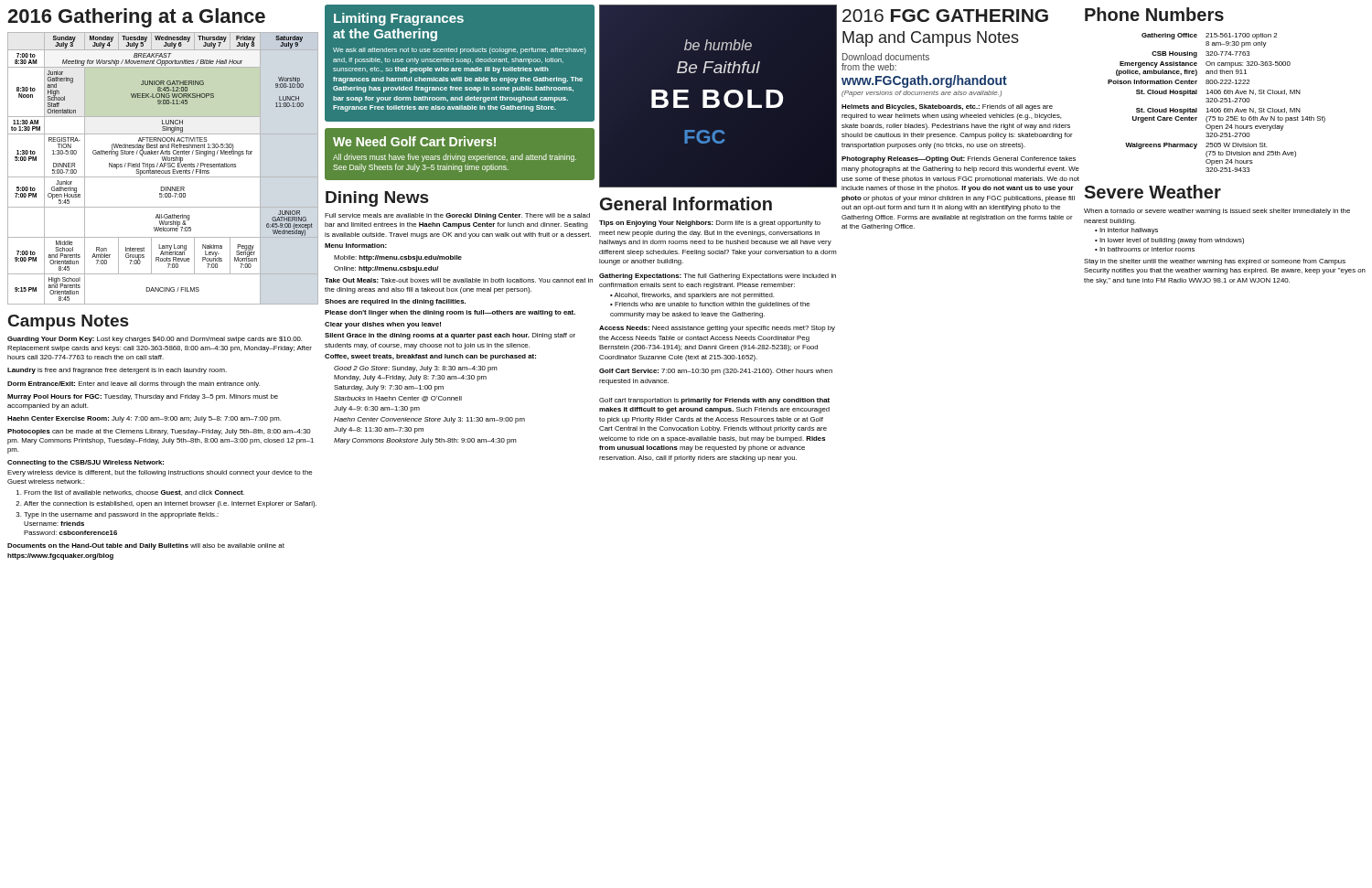The image size is (1372, 888).
Task: Click the passage that begins "Photocopies can be"
Action: pos(161,440)
